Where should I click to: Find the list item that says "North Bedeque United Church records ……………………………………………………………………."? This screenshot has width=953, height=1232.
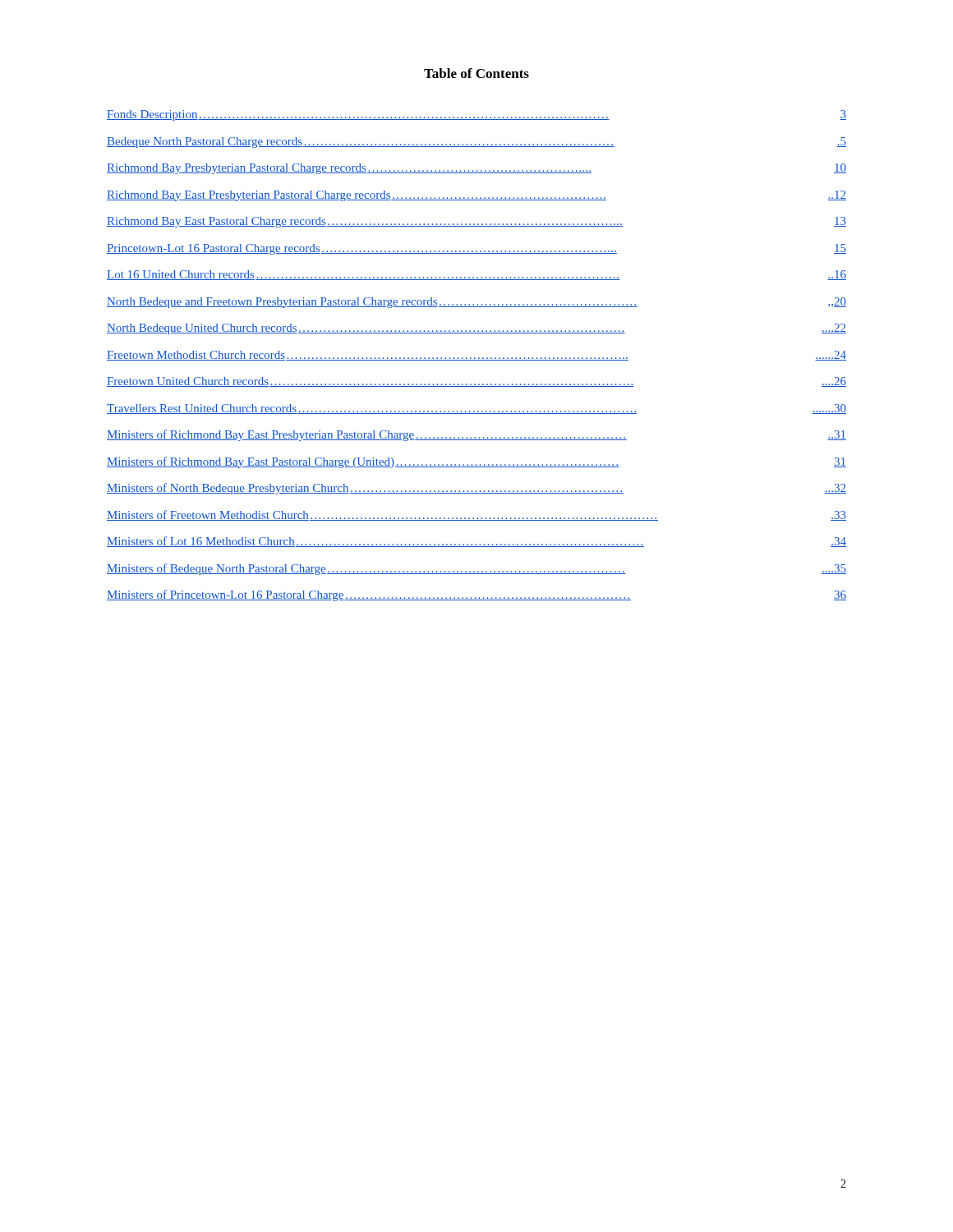coord(476,328)
